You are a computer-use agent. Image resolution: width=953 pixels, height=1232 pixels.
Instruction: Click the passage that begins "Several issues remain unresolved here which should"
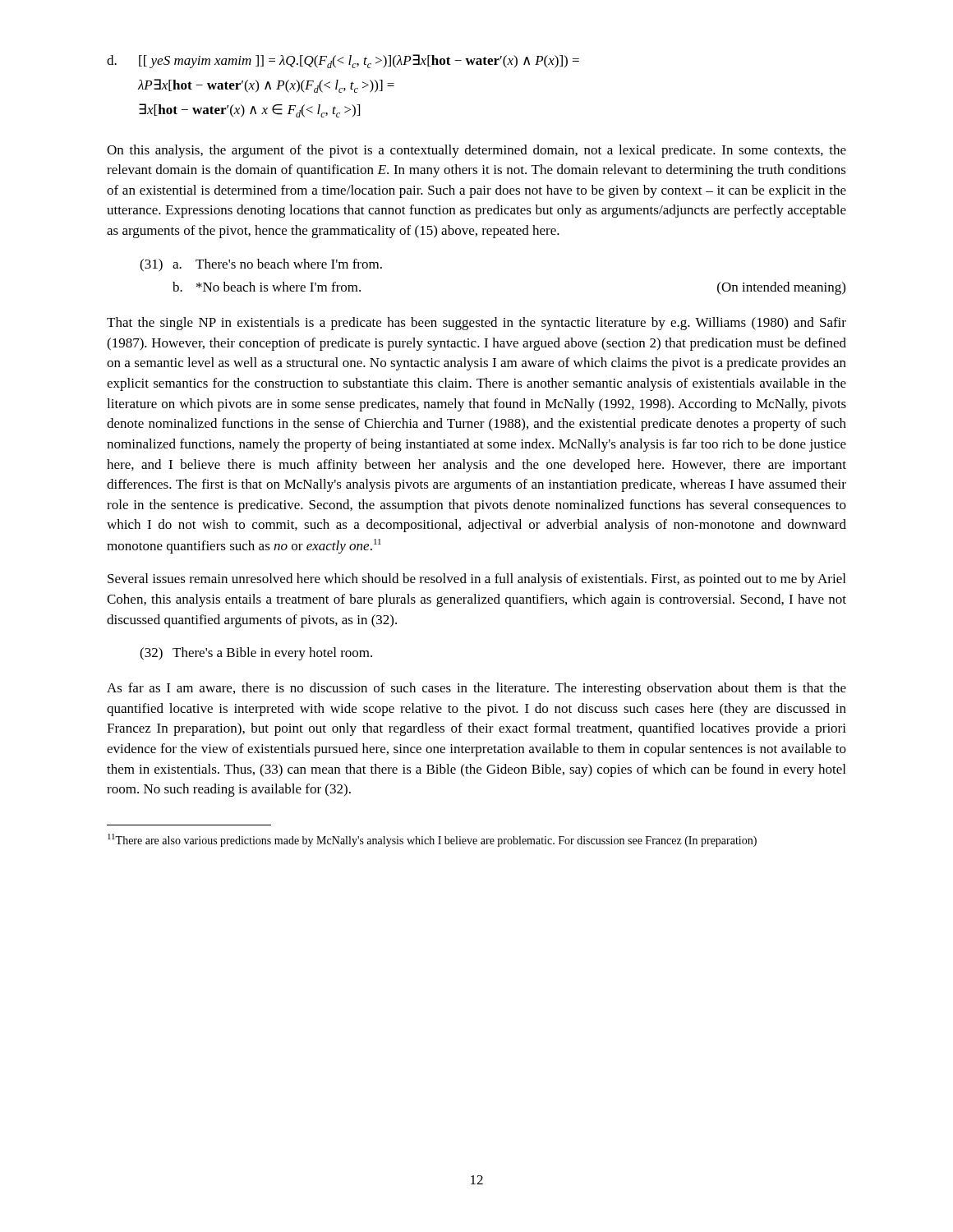pyautogui.click(x=476, y=600)
